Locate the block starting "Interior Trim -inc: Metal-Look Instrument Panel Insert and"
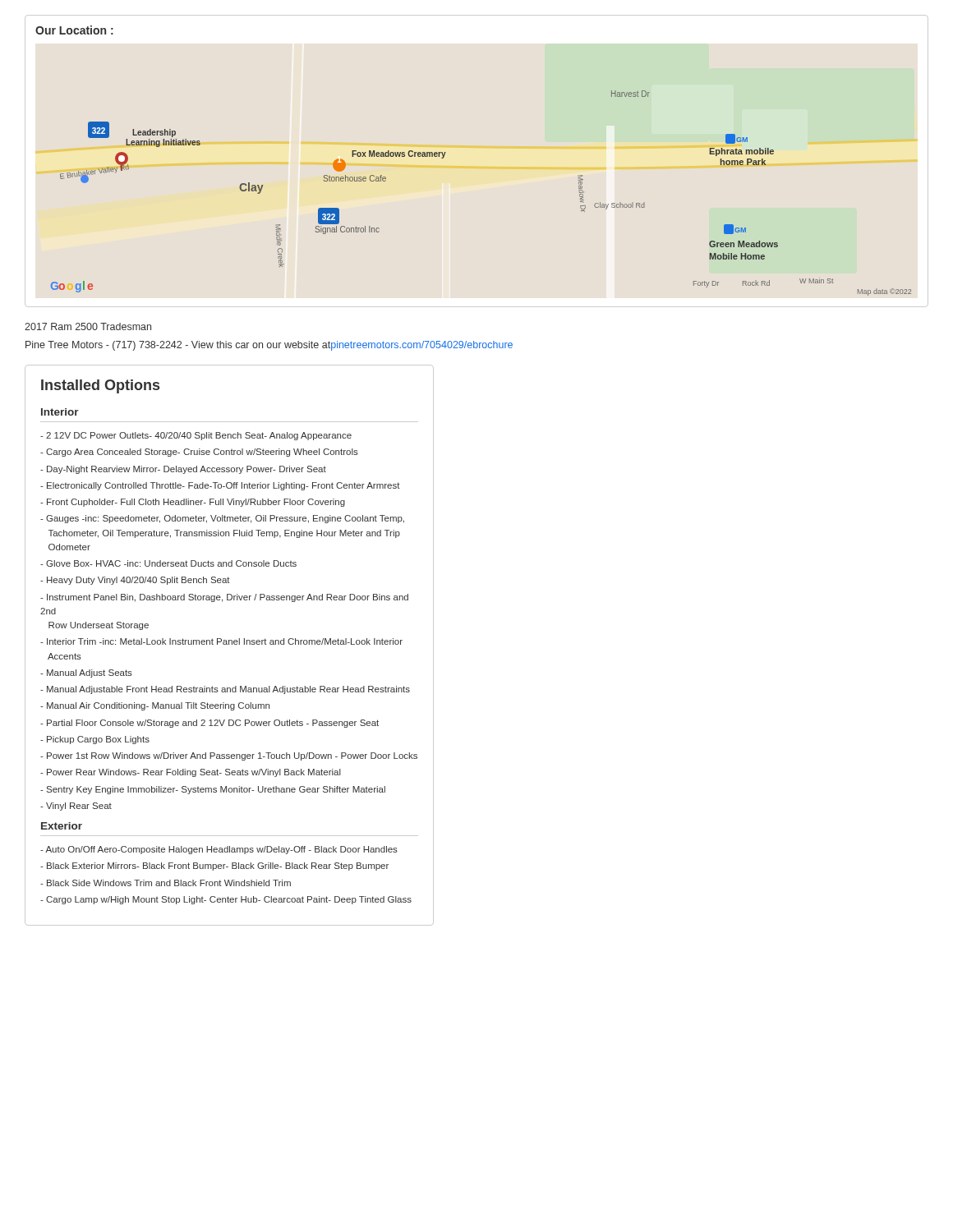Image resolution: width=953 pixels, height=1232 pixels. point(221,649)
